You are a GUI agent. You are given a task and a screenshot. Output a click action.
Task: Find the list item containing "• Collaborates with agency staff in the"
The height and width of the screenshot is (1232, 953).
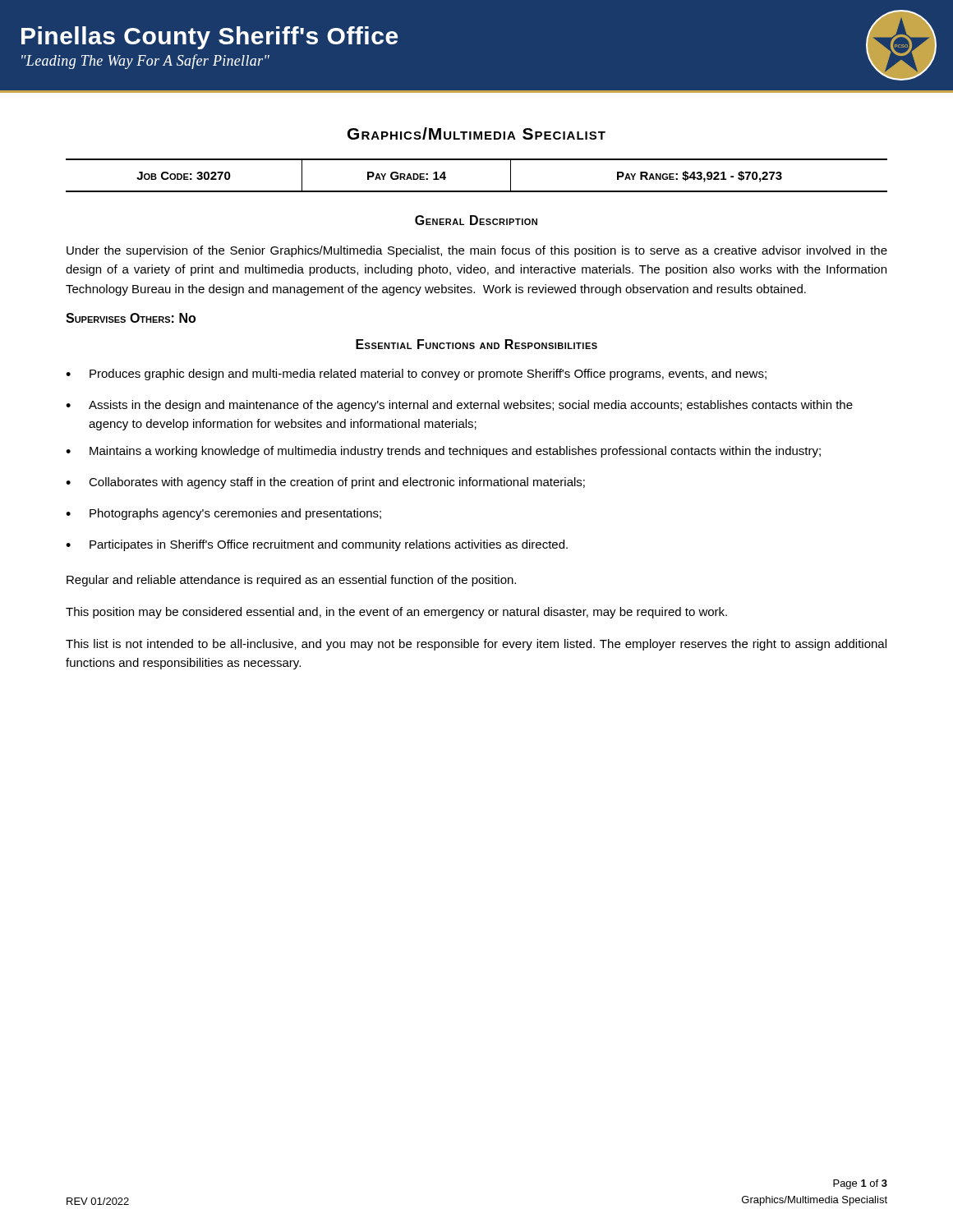[x=476, y=484]
